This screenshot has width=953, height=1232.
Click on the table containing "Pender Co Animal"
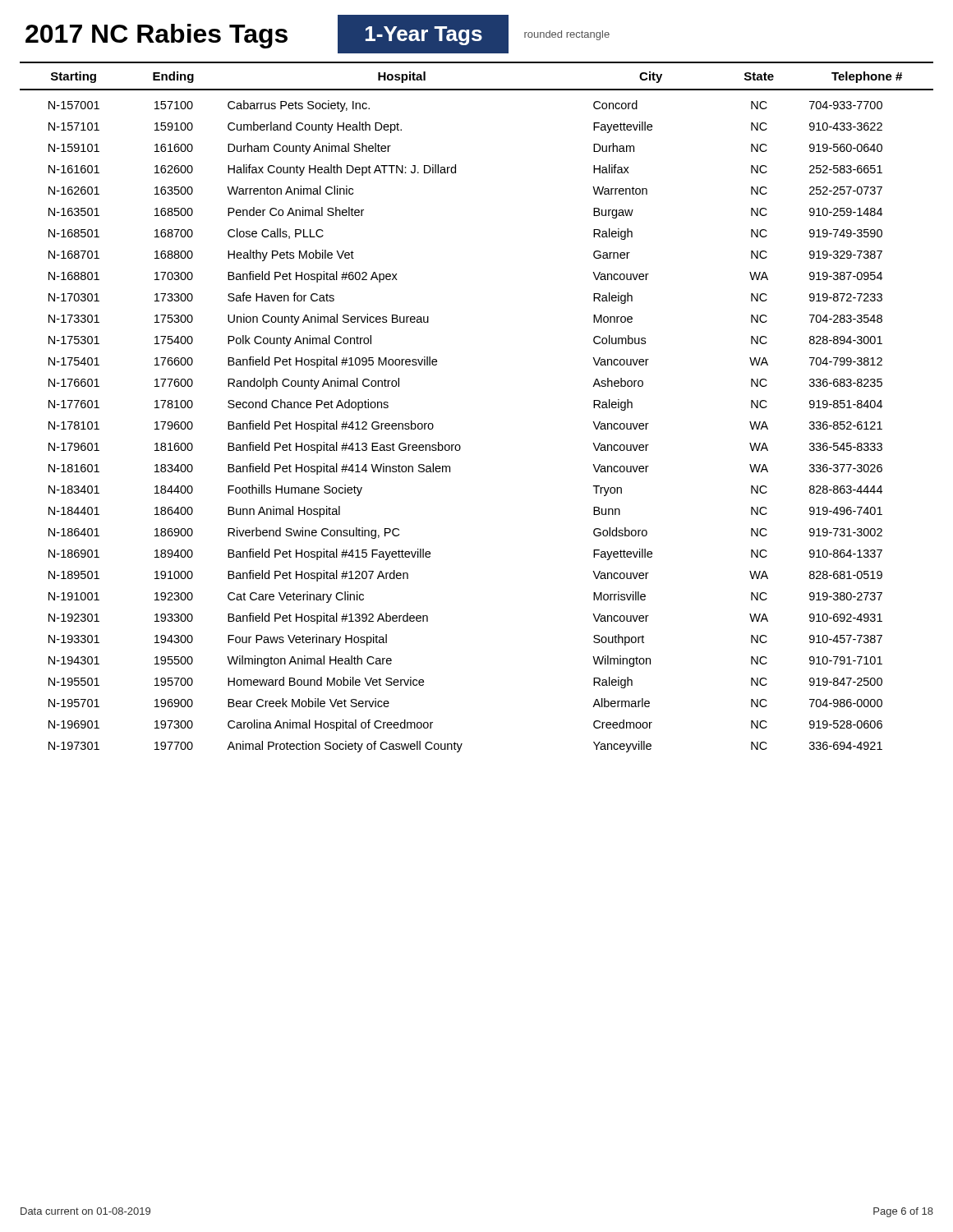[476, 409]
